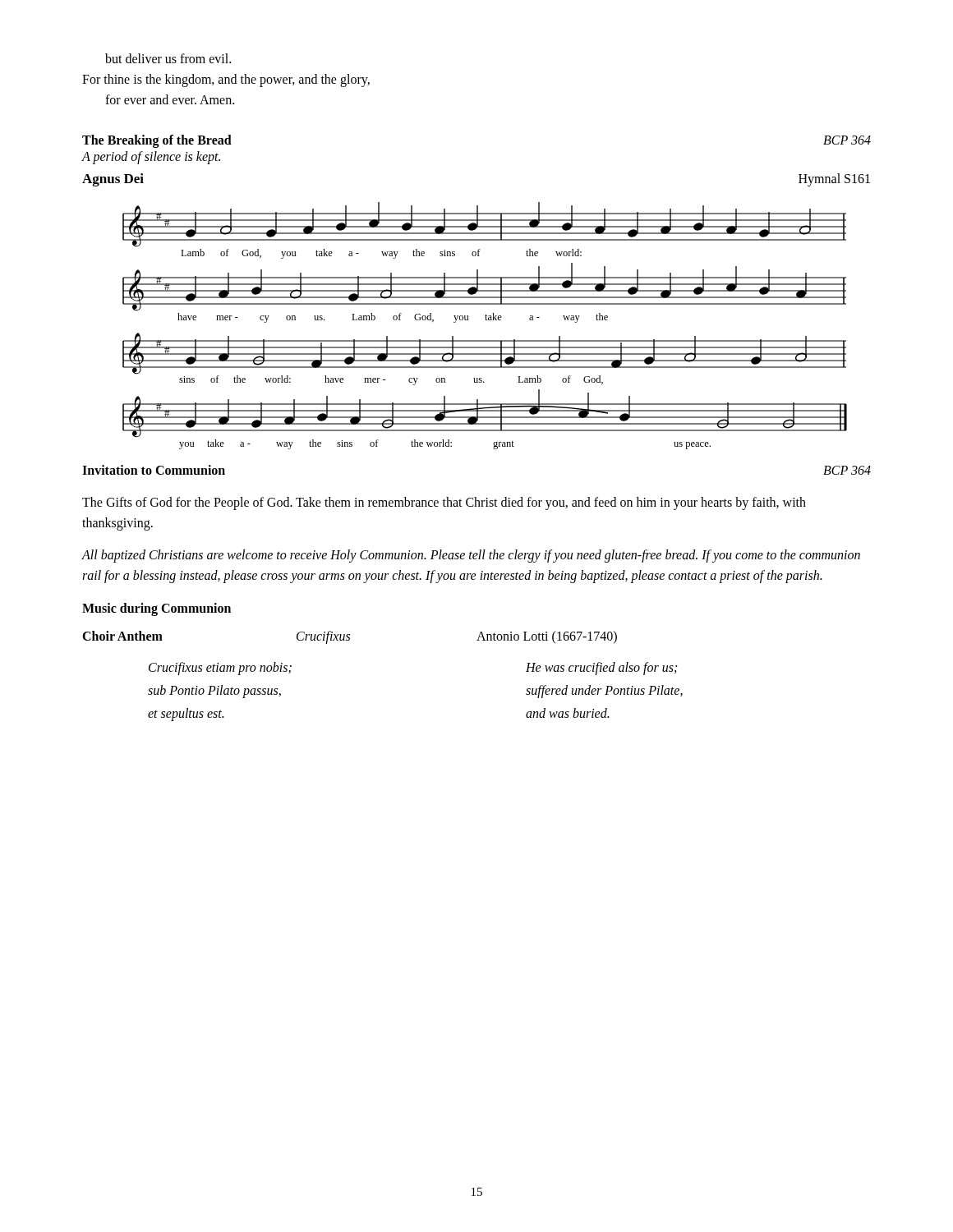Find the section header with the text "The Breaking of the Bread BCP 364"

pyautogui.click(x=157, y=141)
